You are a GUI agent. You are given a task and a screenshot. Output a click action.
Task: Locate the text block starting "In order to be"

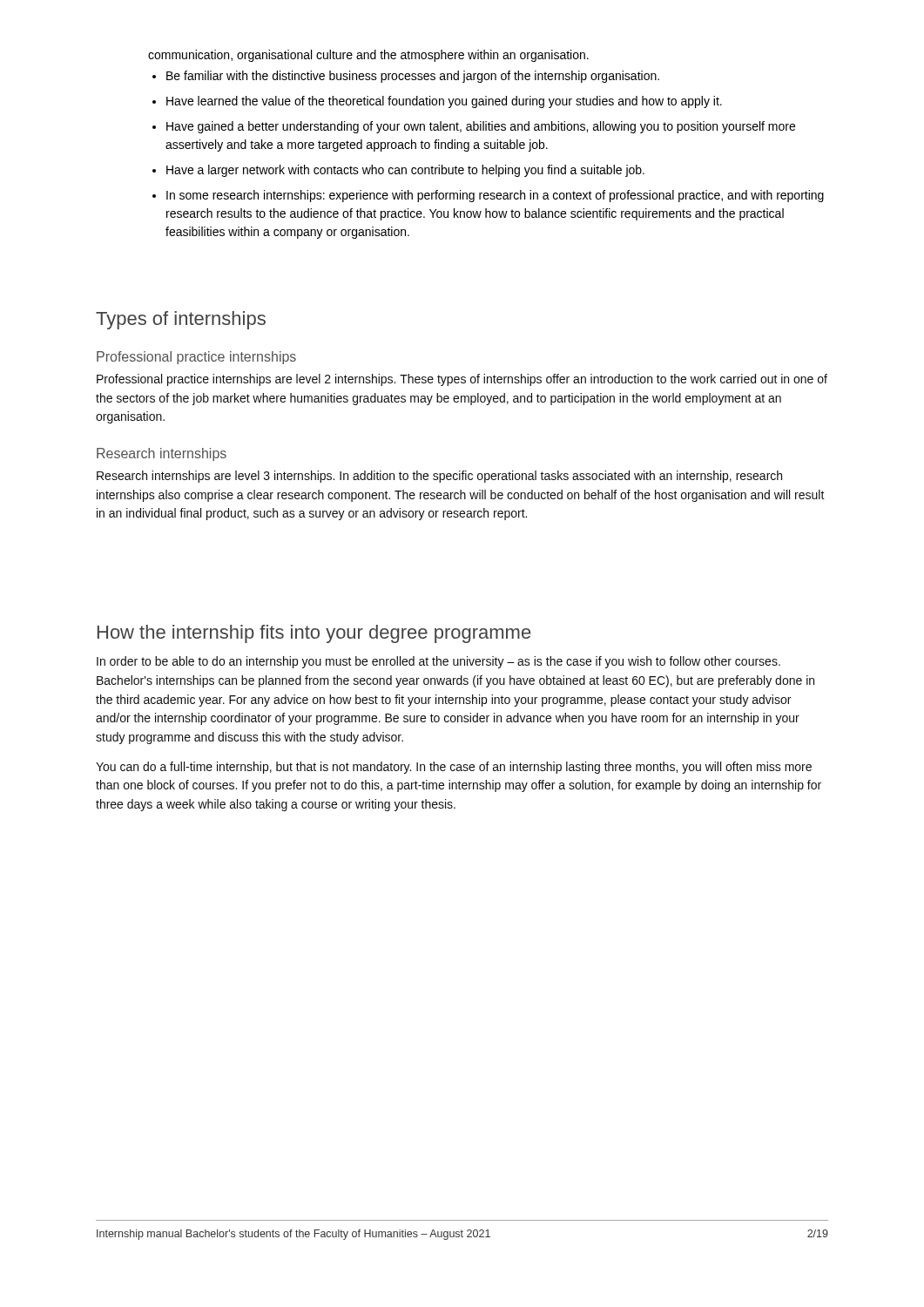[455, 699]
